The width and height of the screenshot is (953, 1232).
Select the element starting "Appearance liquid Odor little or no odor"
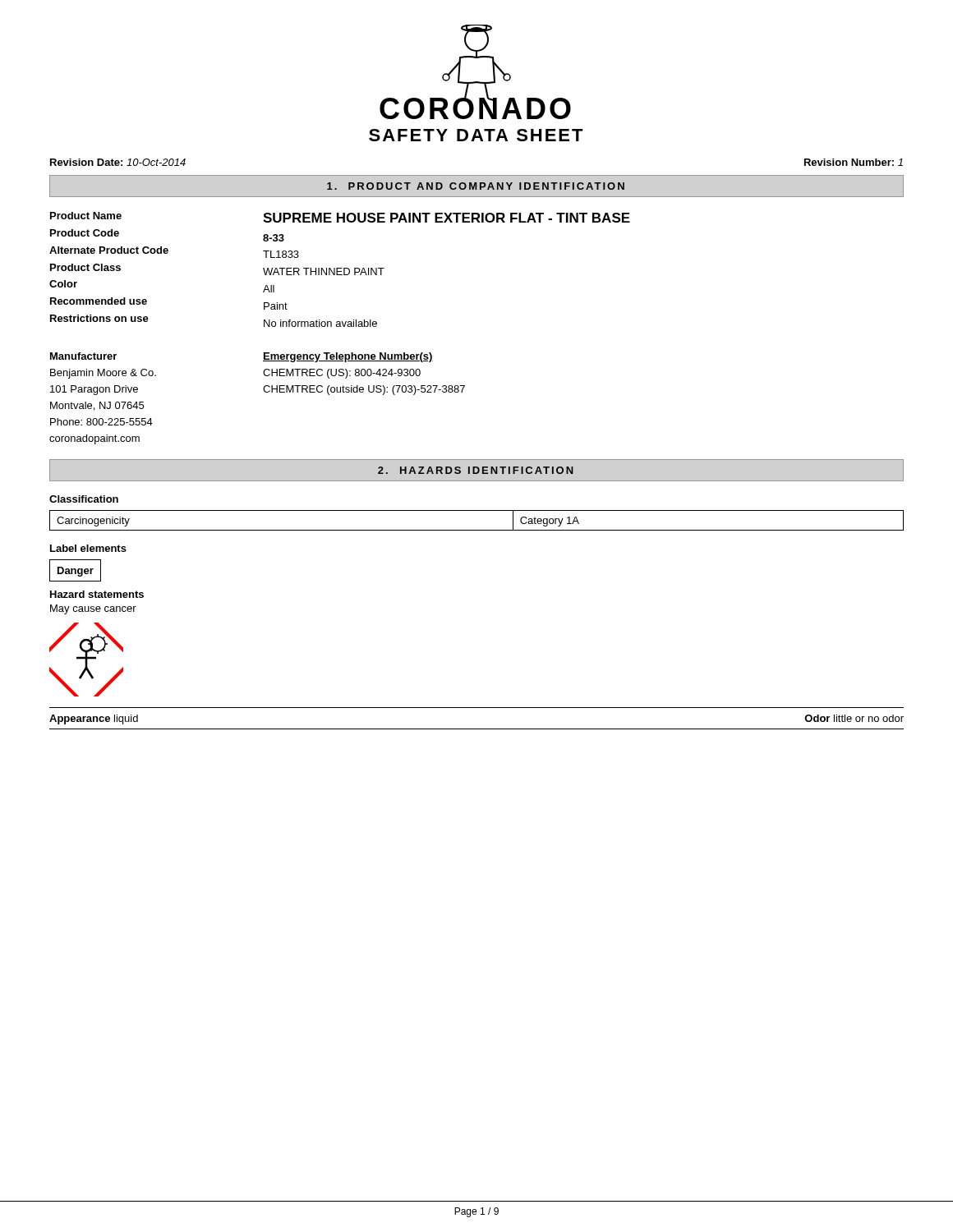(476, 718)
